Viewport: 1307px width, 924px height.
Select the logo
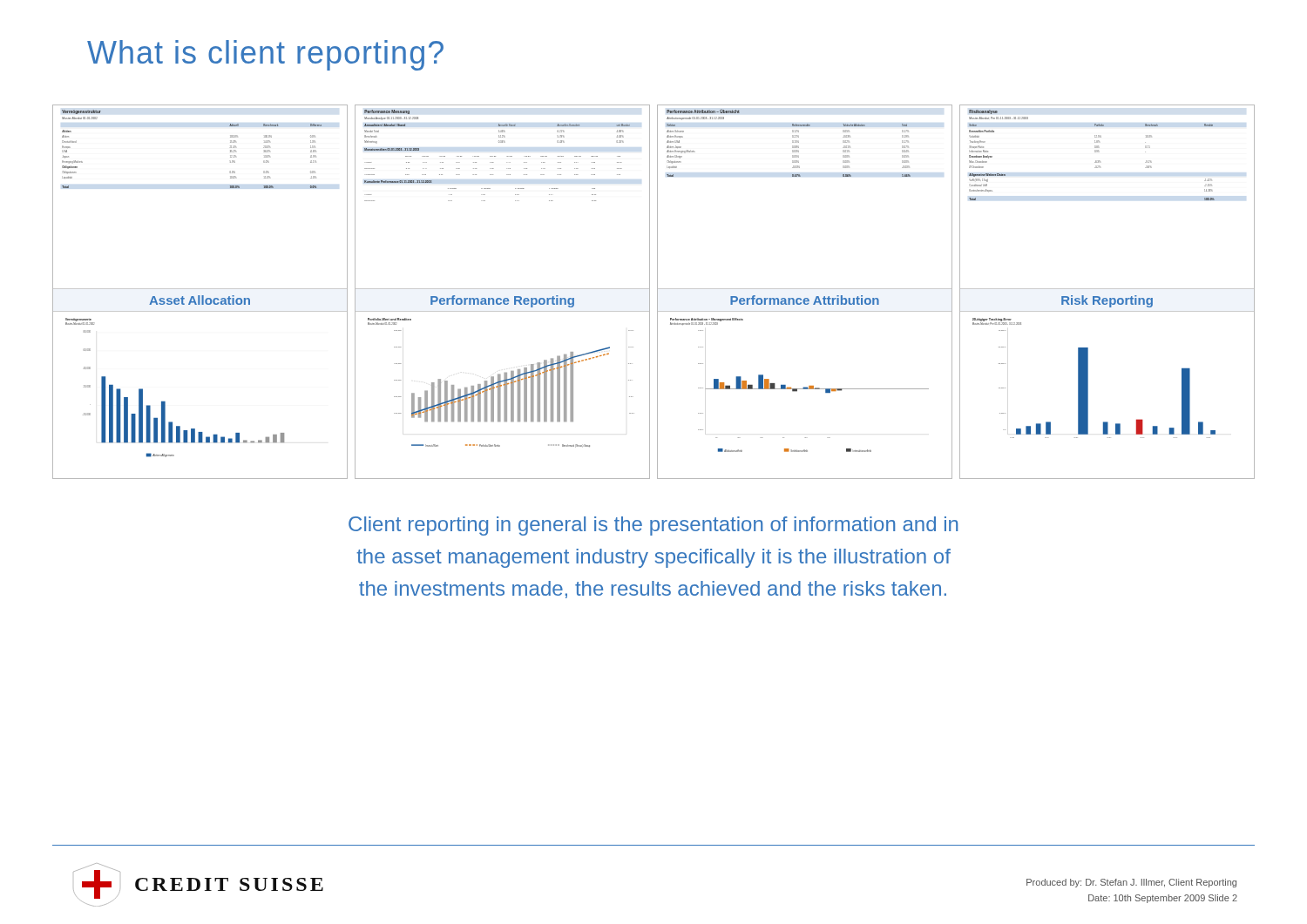(x=198, y=884)
